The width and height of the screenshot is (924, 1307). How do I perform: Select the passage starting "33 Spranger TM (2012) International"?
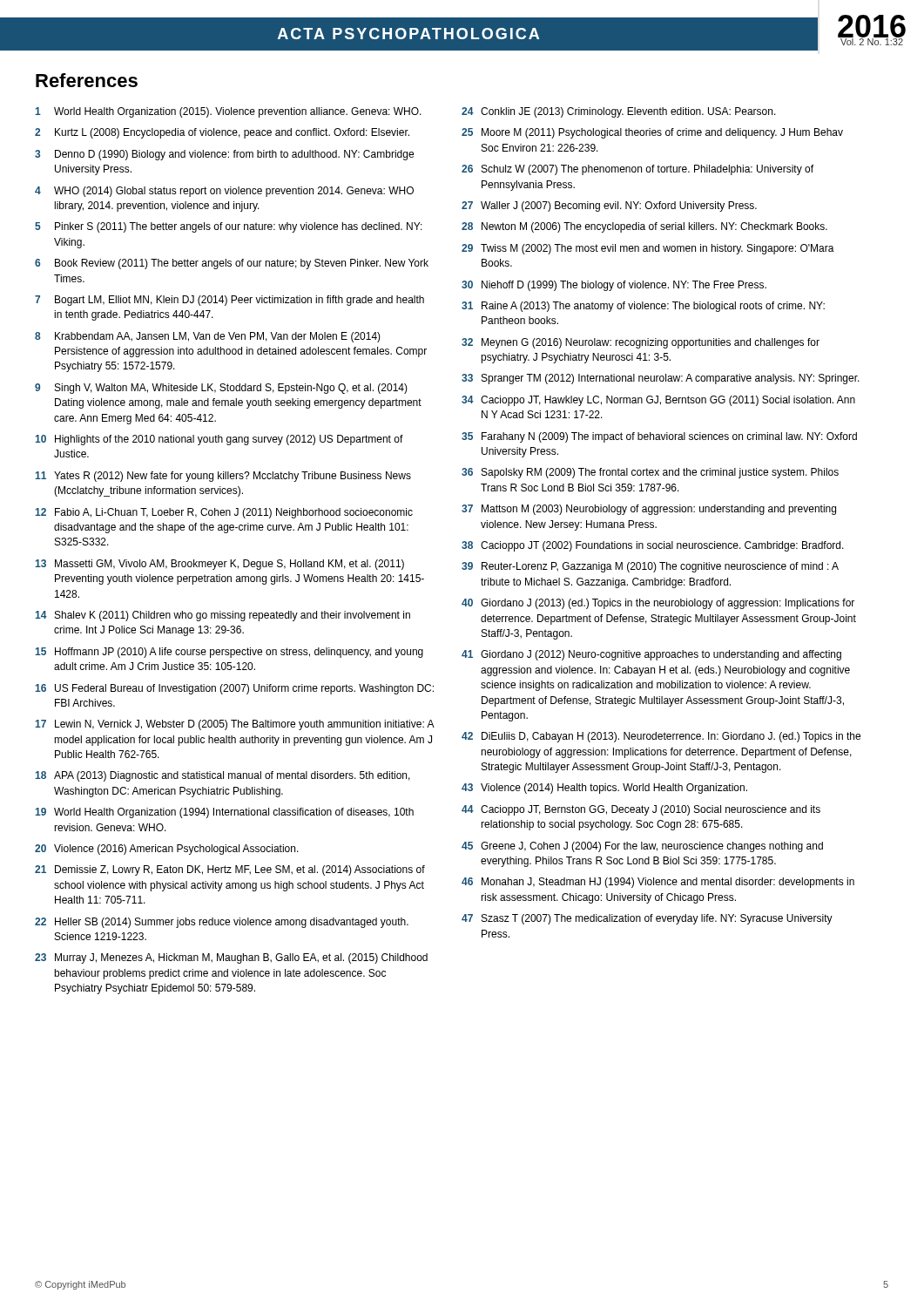pos(662,379)
